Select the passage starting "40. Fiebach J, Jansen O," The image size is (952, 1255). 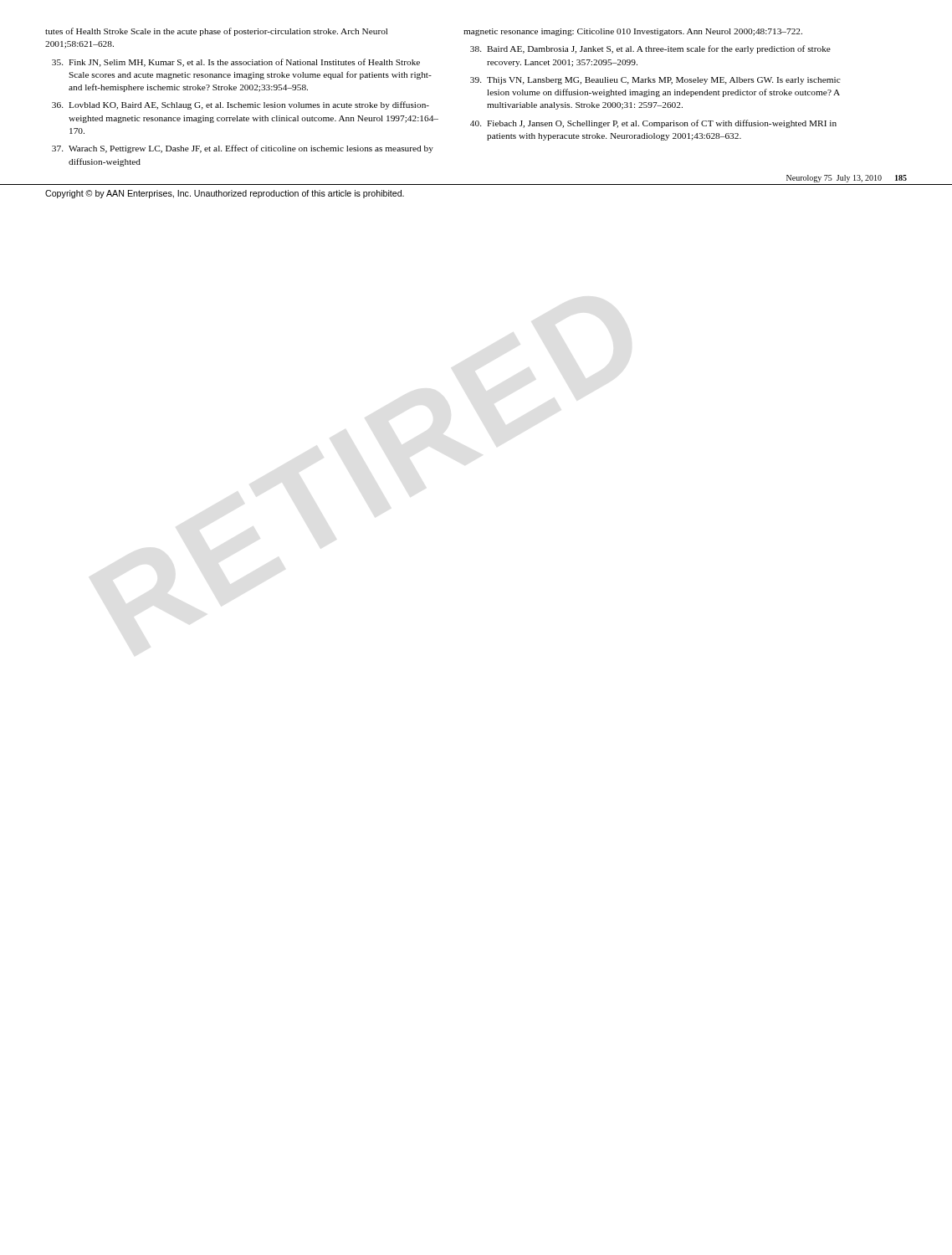click(x=660, y=130)
